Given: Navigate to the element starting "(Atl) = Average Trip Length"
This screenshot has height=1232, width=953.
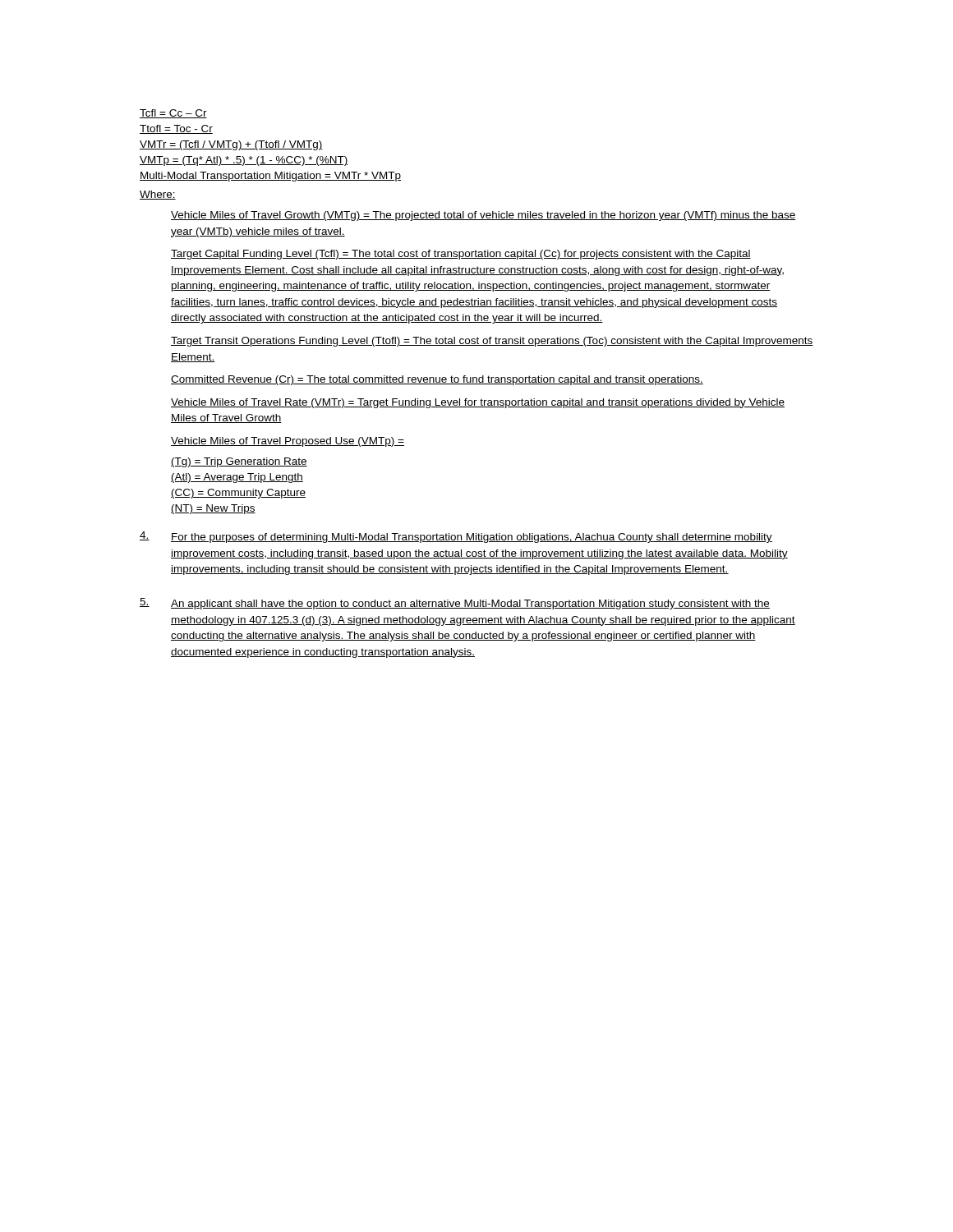Looking at the screenshot, I should click(237, 477).
